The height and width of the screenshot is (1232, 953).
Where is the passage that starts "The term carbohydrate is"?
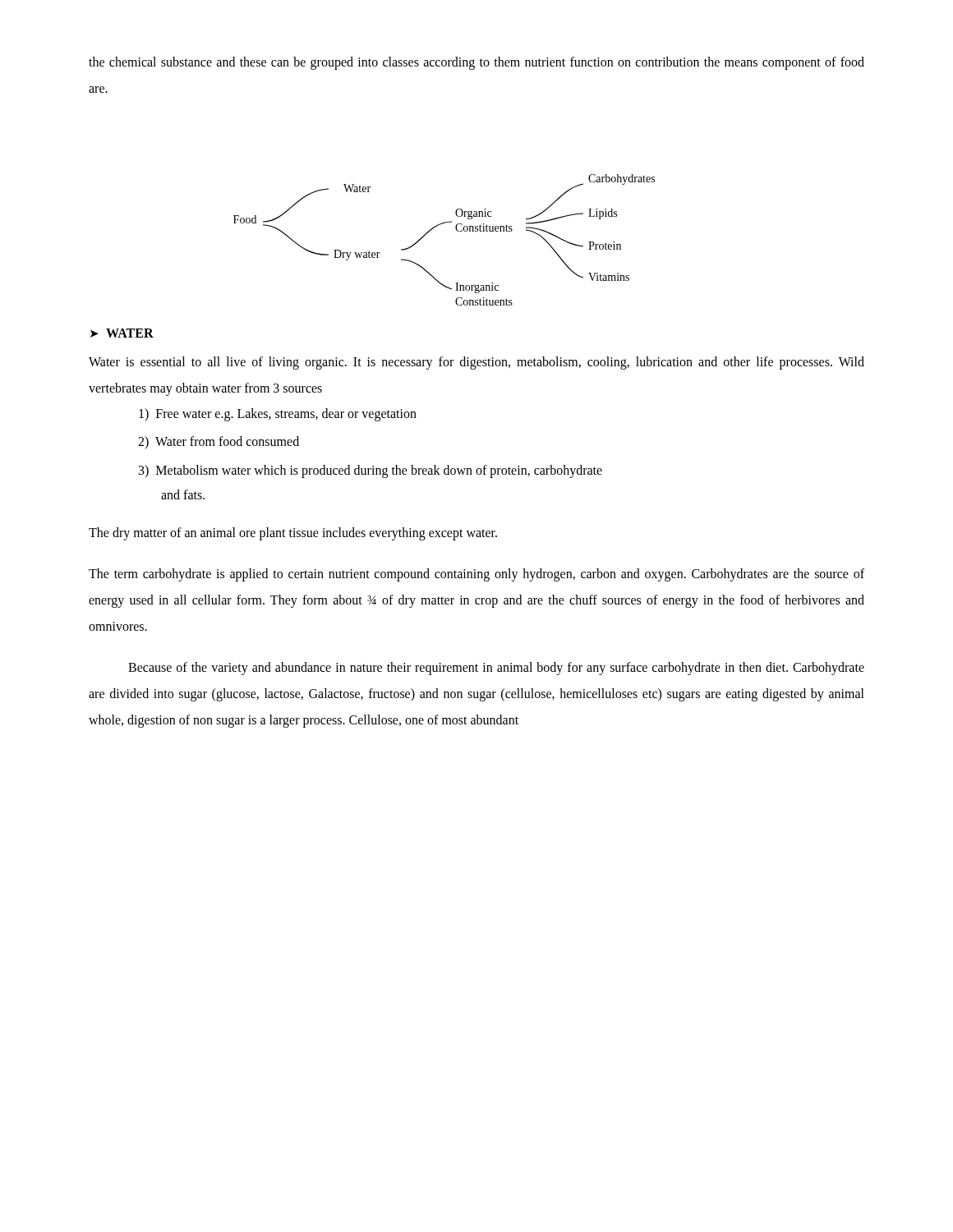pos(476,600)
